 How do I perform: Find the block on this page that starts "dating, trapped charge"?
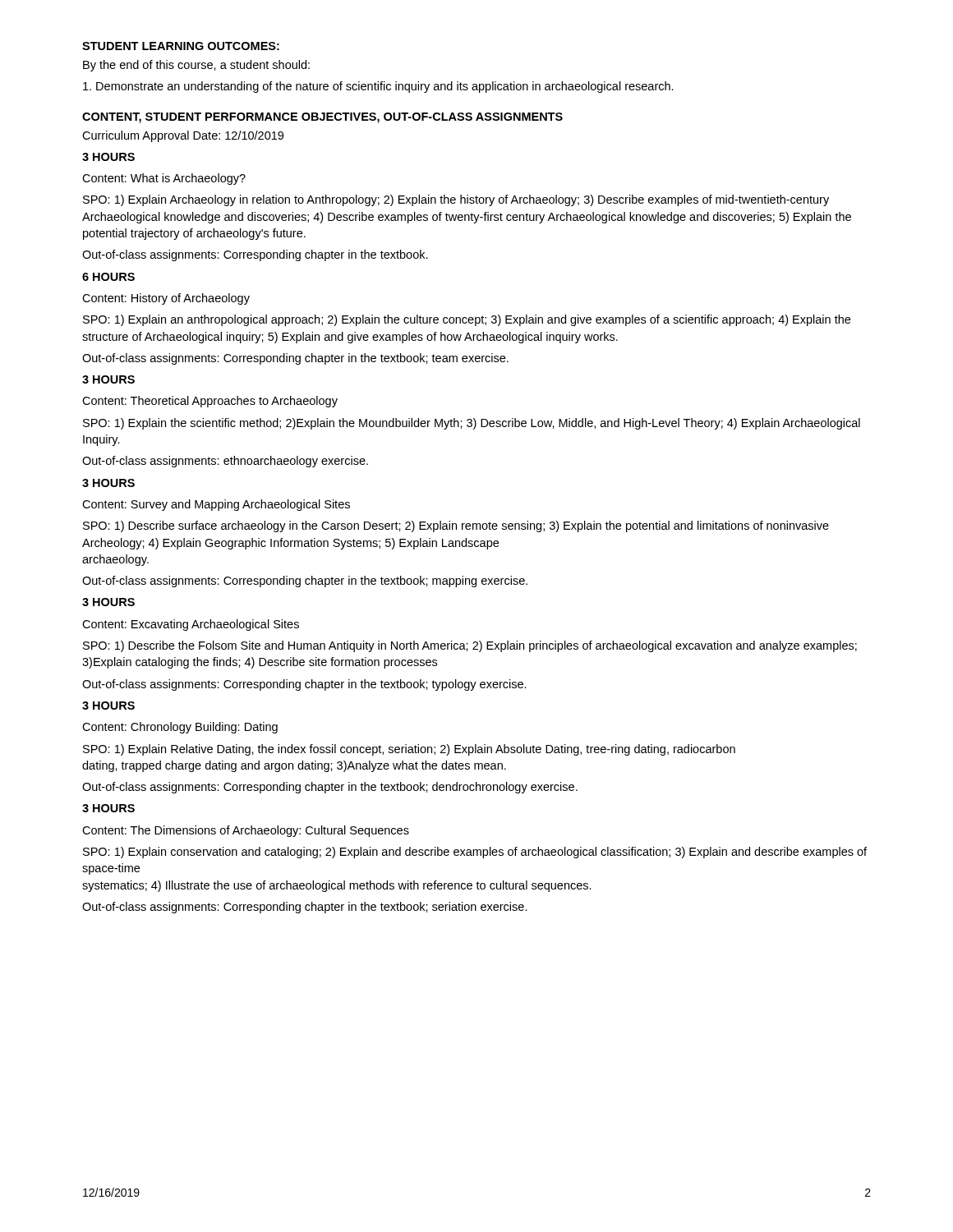click(294, 765)
